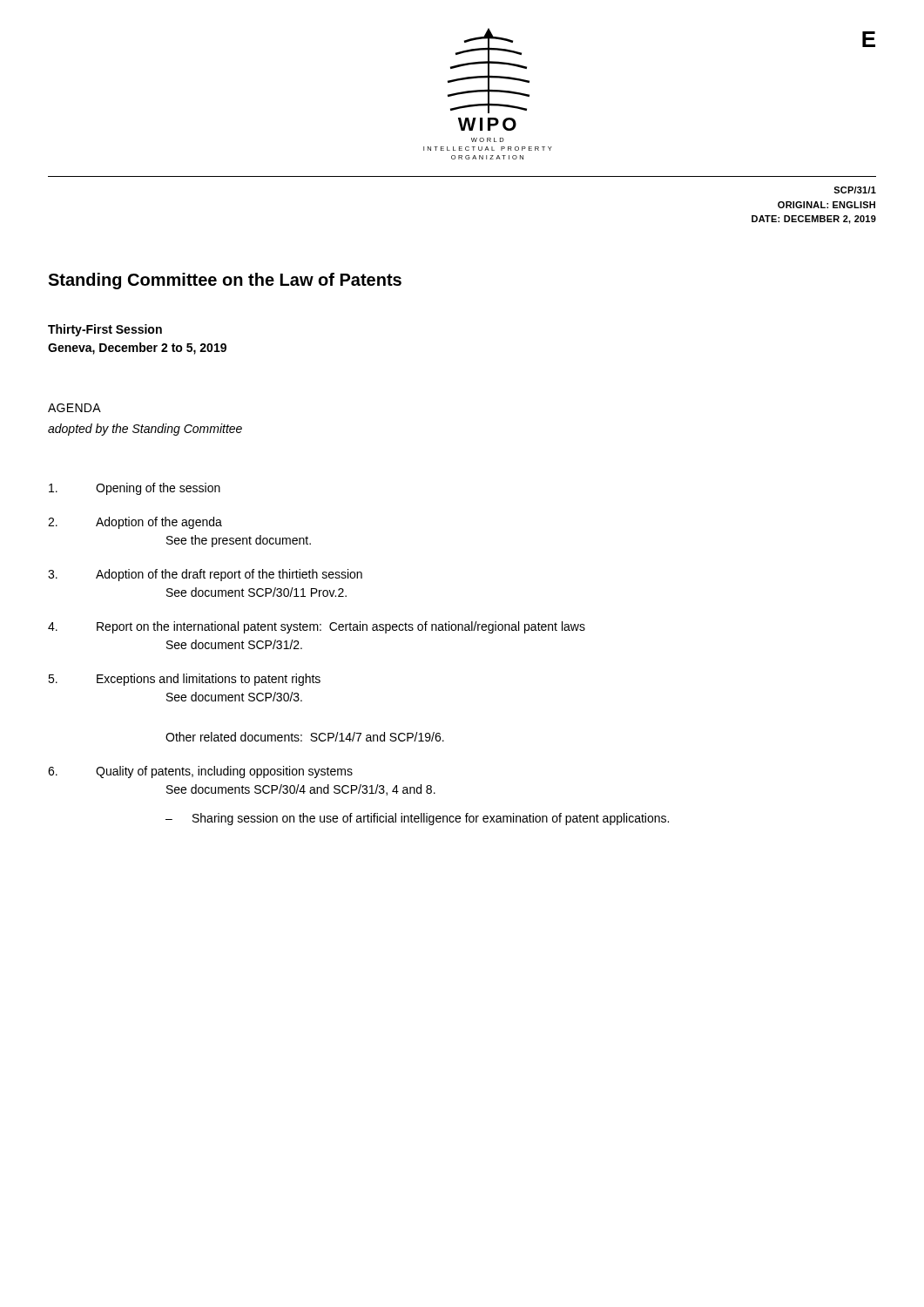This screenshot has width=924, height=1307.
Task: Find "Opening of the session" on this page
Action: (135, 489)
